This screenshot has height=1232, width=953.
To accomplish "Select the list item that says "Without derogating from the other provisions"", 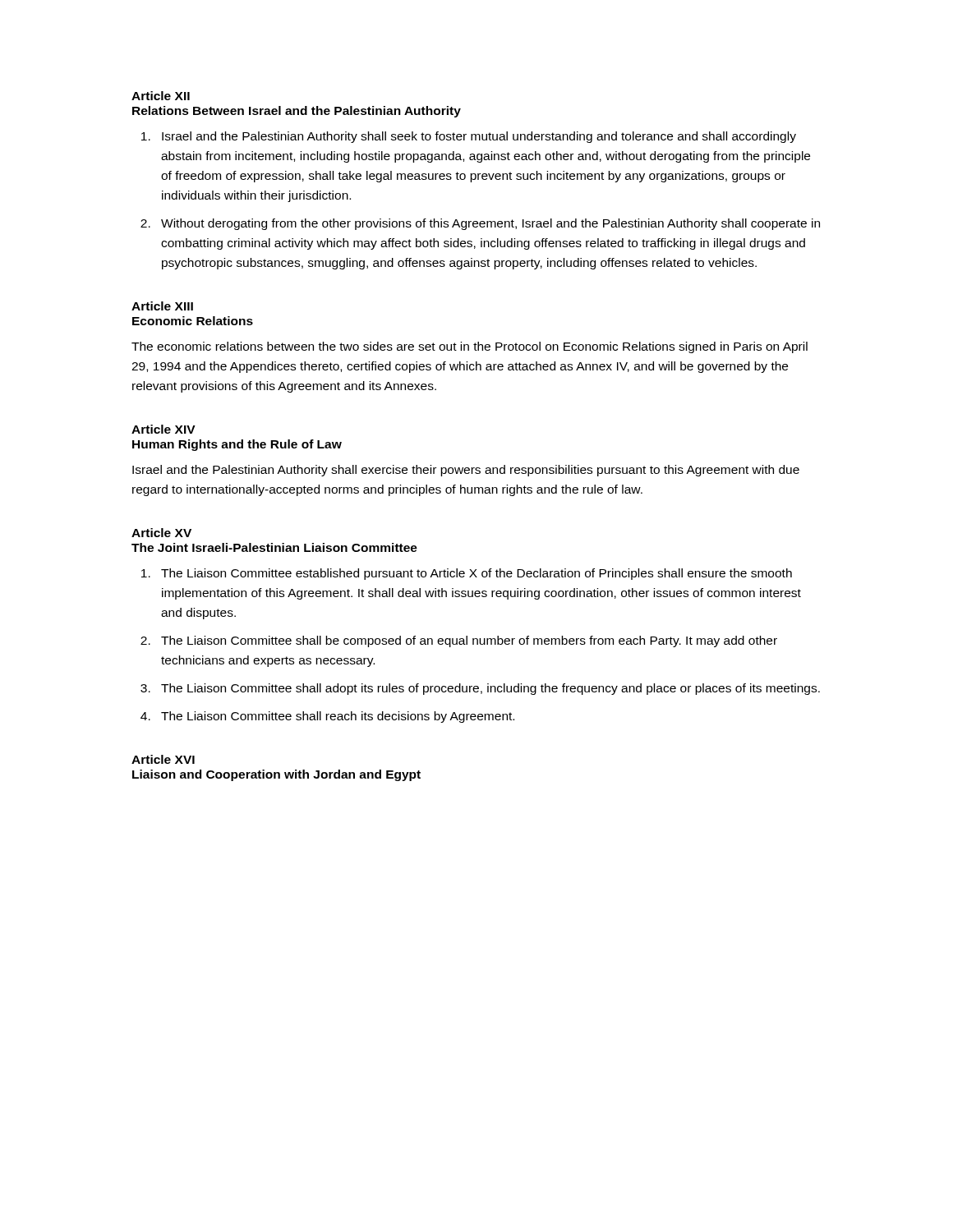I will 491,243.
